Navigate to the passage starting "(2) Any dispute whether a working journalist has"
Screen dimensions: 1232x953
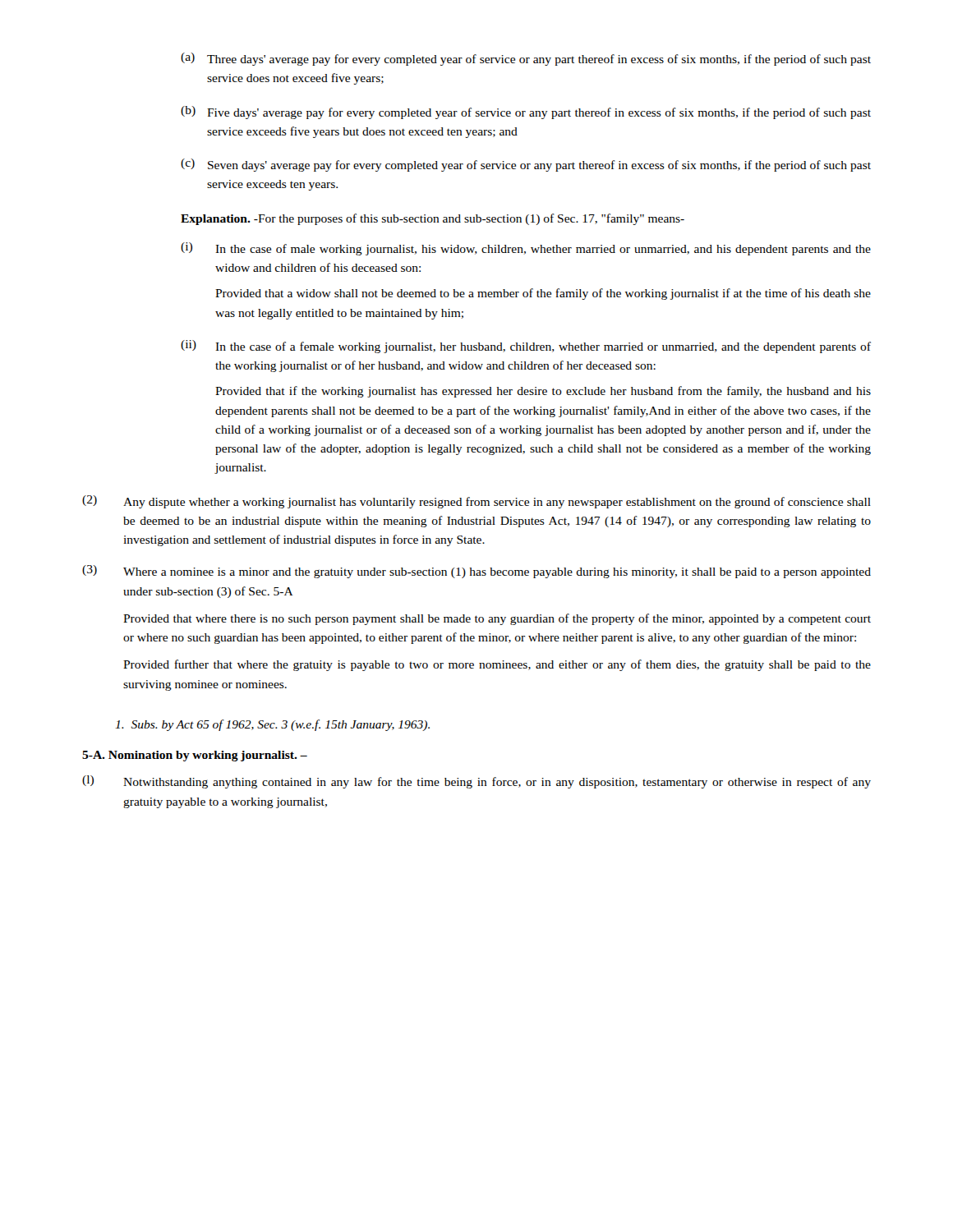click(476, 520)
